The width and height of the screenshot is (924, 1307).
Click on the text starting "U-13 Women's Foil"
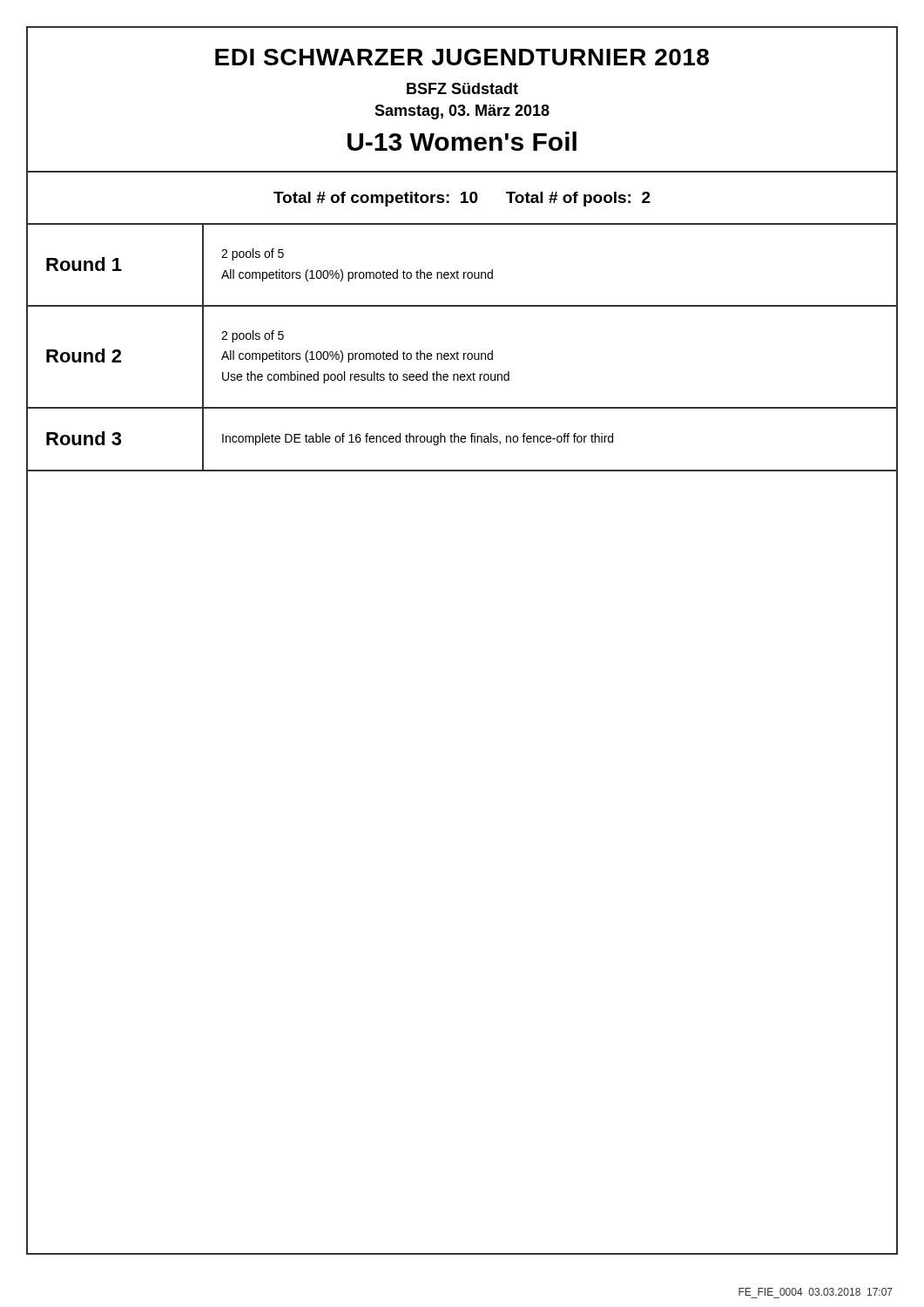pos(462,142)
